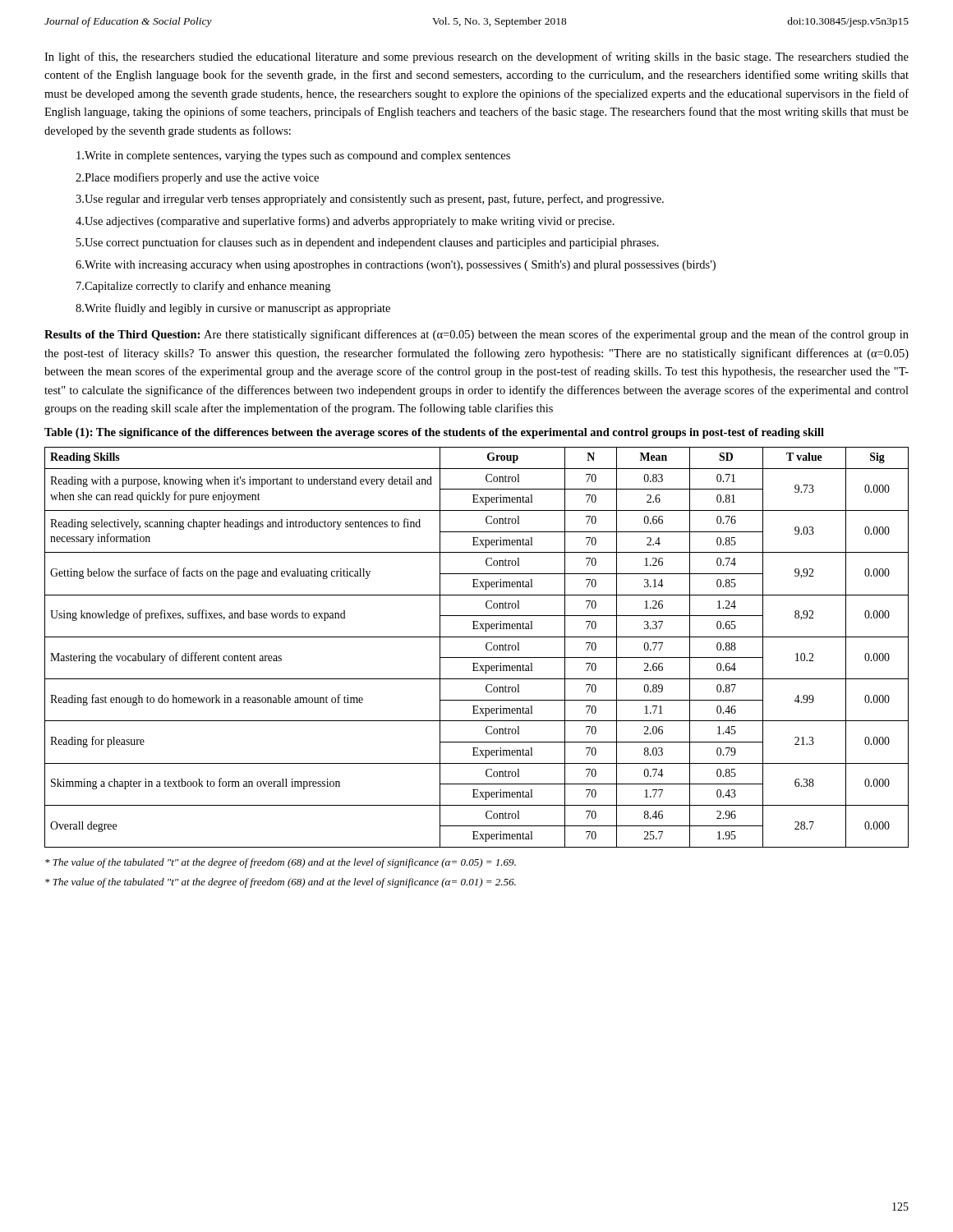Locate the caption that opens with "Table (1): The significance of the differences"
953x1232 pixels.
click(434, 432)
